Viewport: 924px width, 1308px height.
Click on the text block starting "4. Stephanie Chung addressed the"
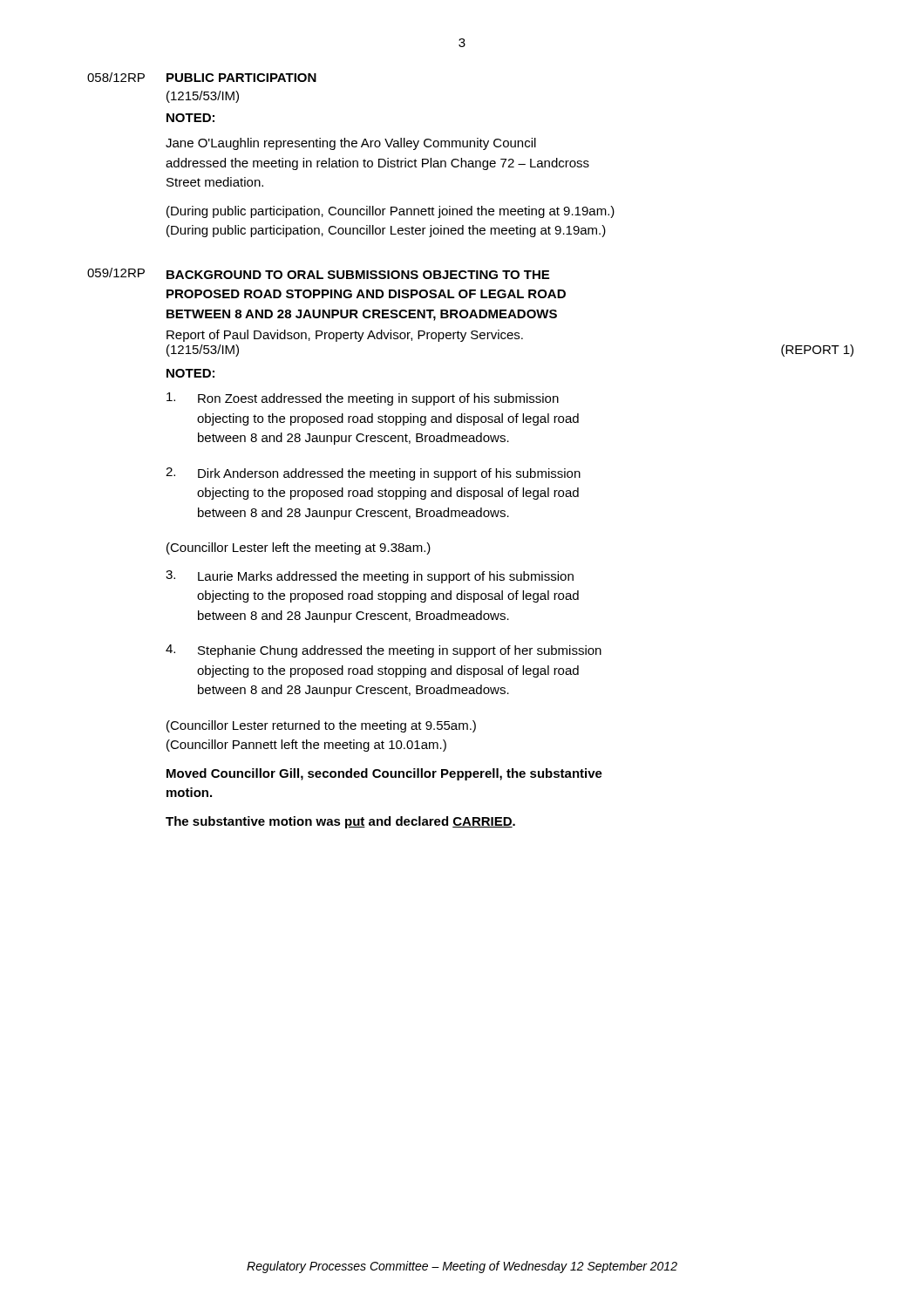click(x=384, y=670)
